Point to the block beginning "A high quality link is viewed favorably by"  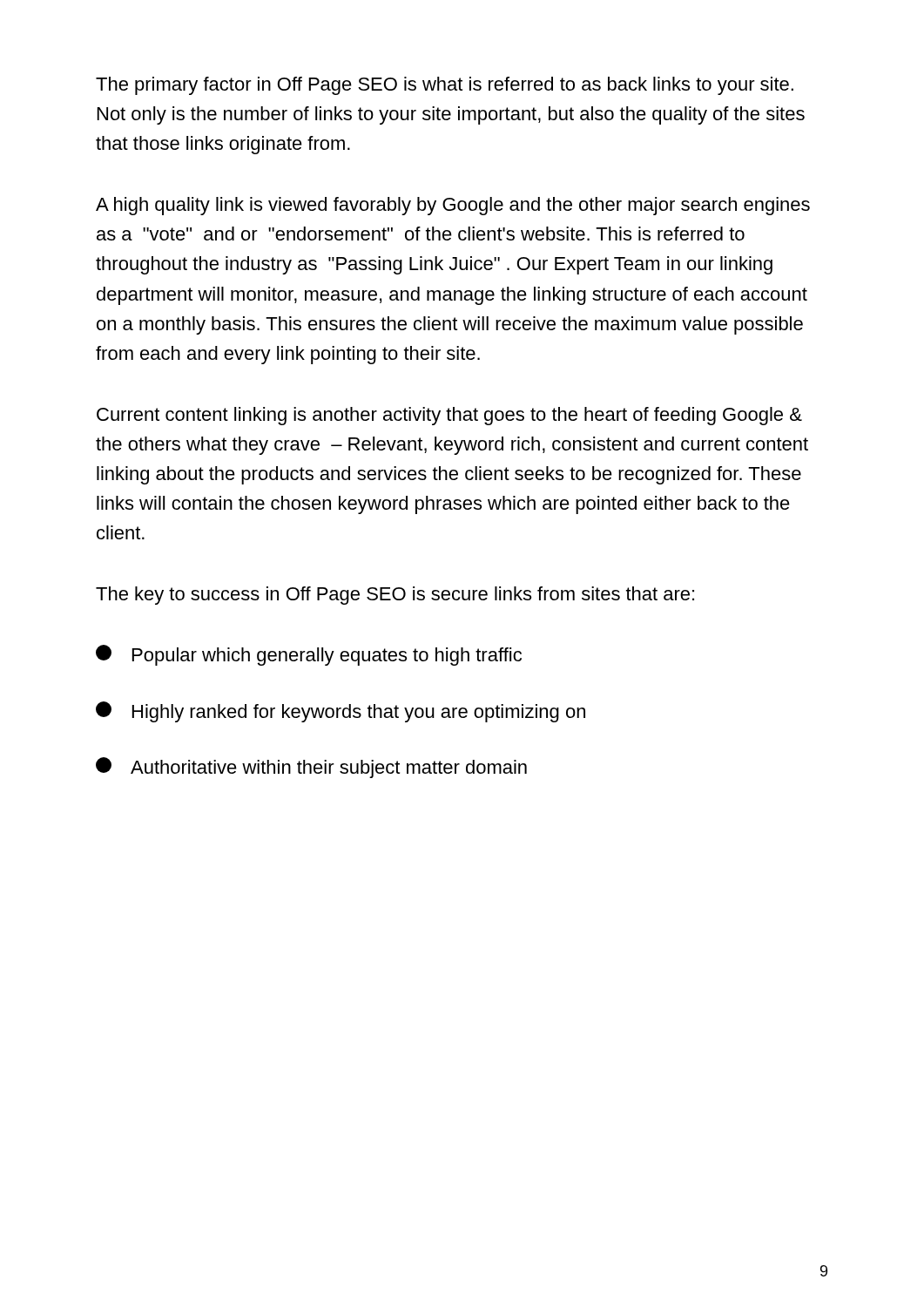coord(453,279)
